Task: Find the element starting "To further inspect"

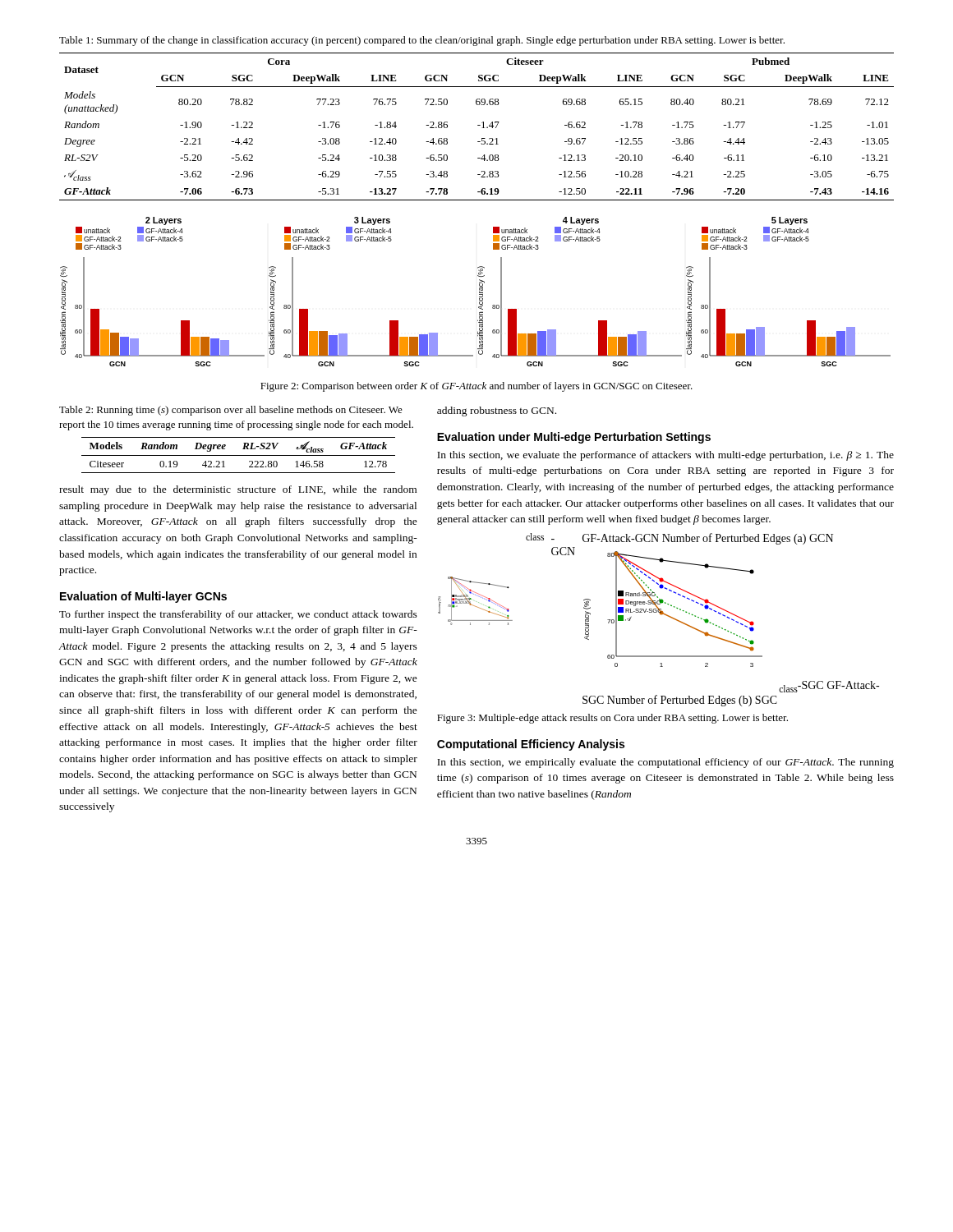Action: [238, 710]
